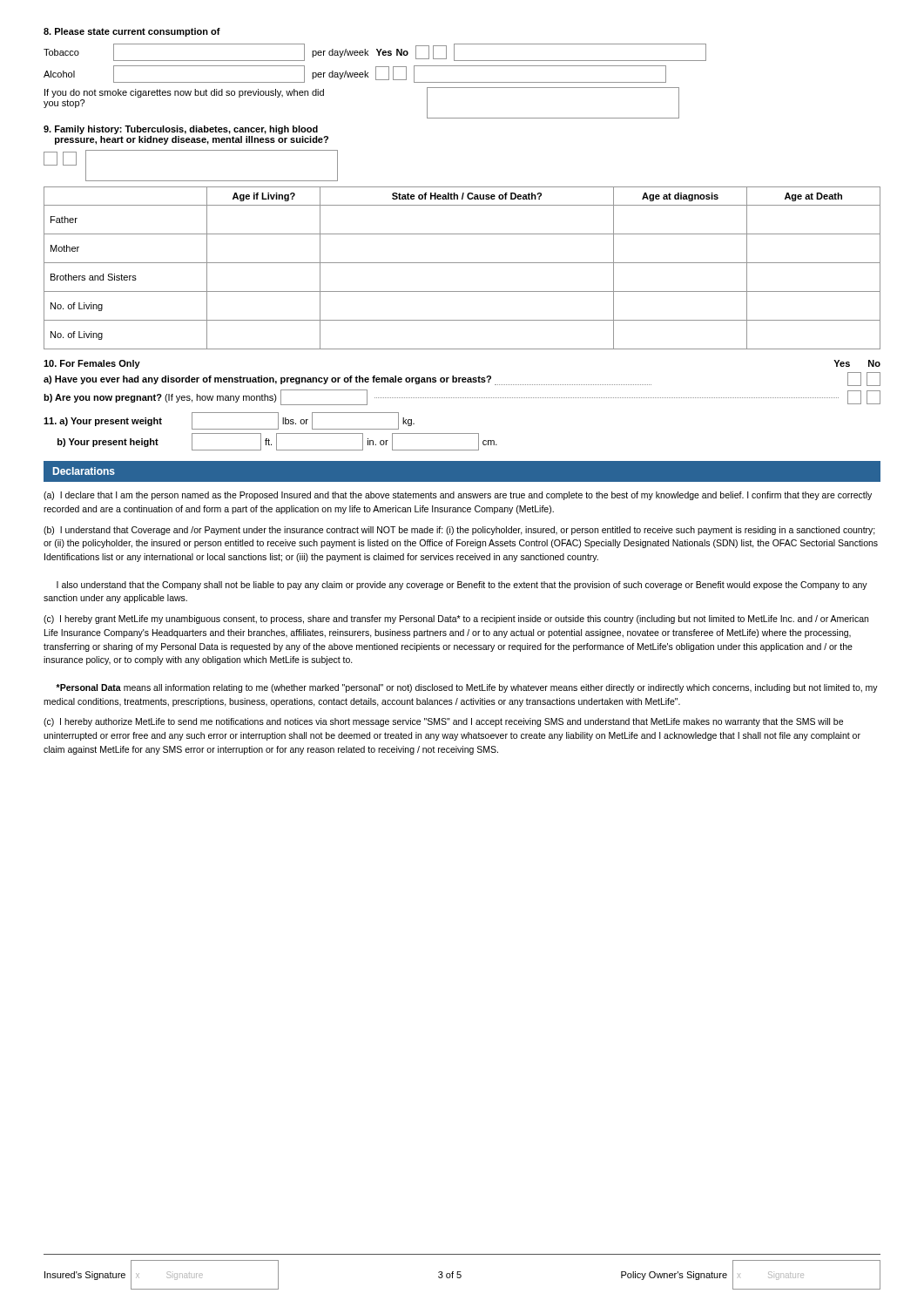Viewport: 924px width, 1307px height.
Task: Point to the text block starting "a) Have you"
Action: [462, 379]
